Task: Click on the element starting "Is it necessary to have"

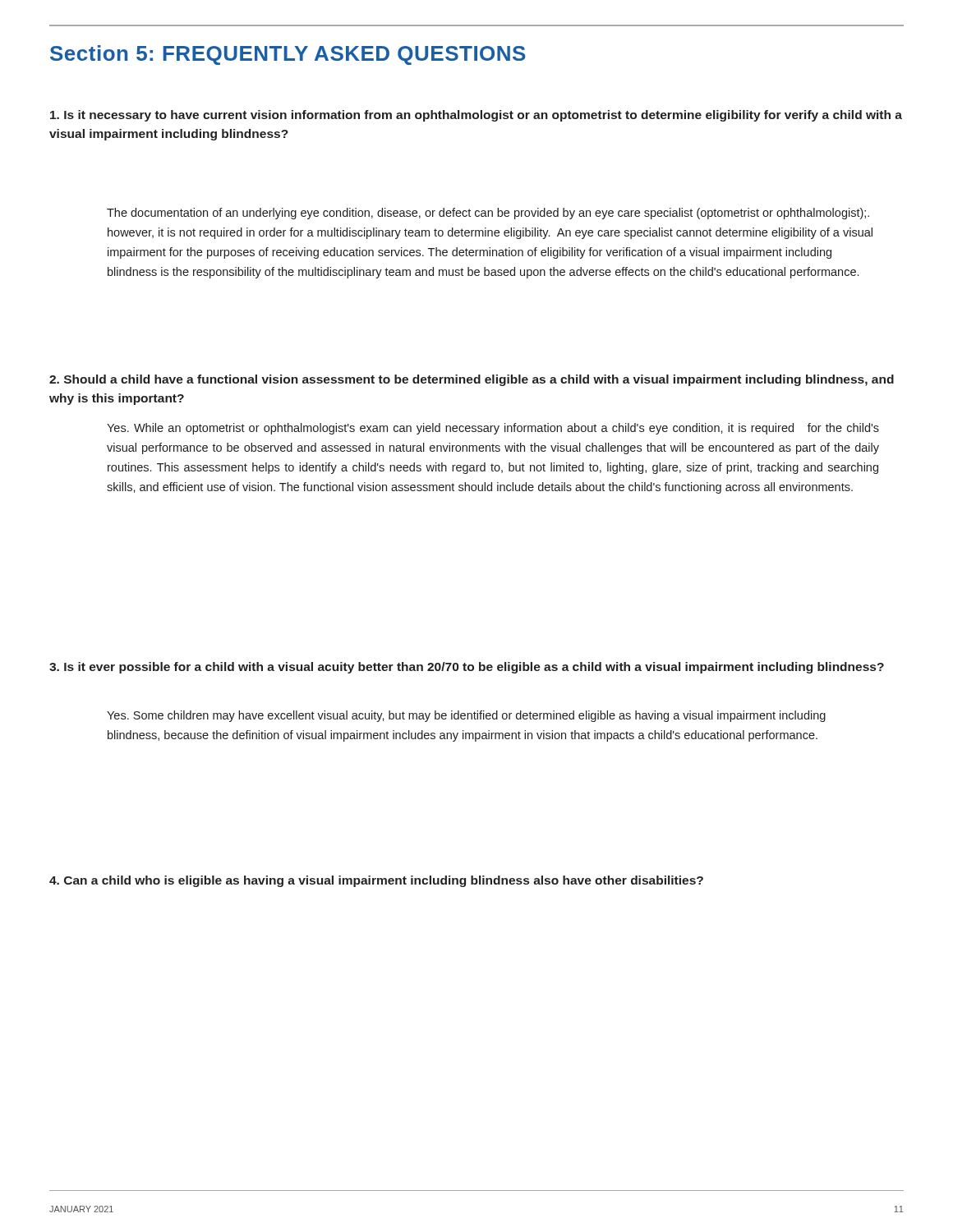Action: [476, 124]
